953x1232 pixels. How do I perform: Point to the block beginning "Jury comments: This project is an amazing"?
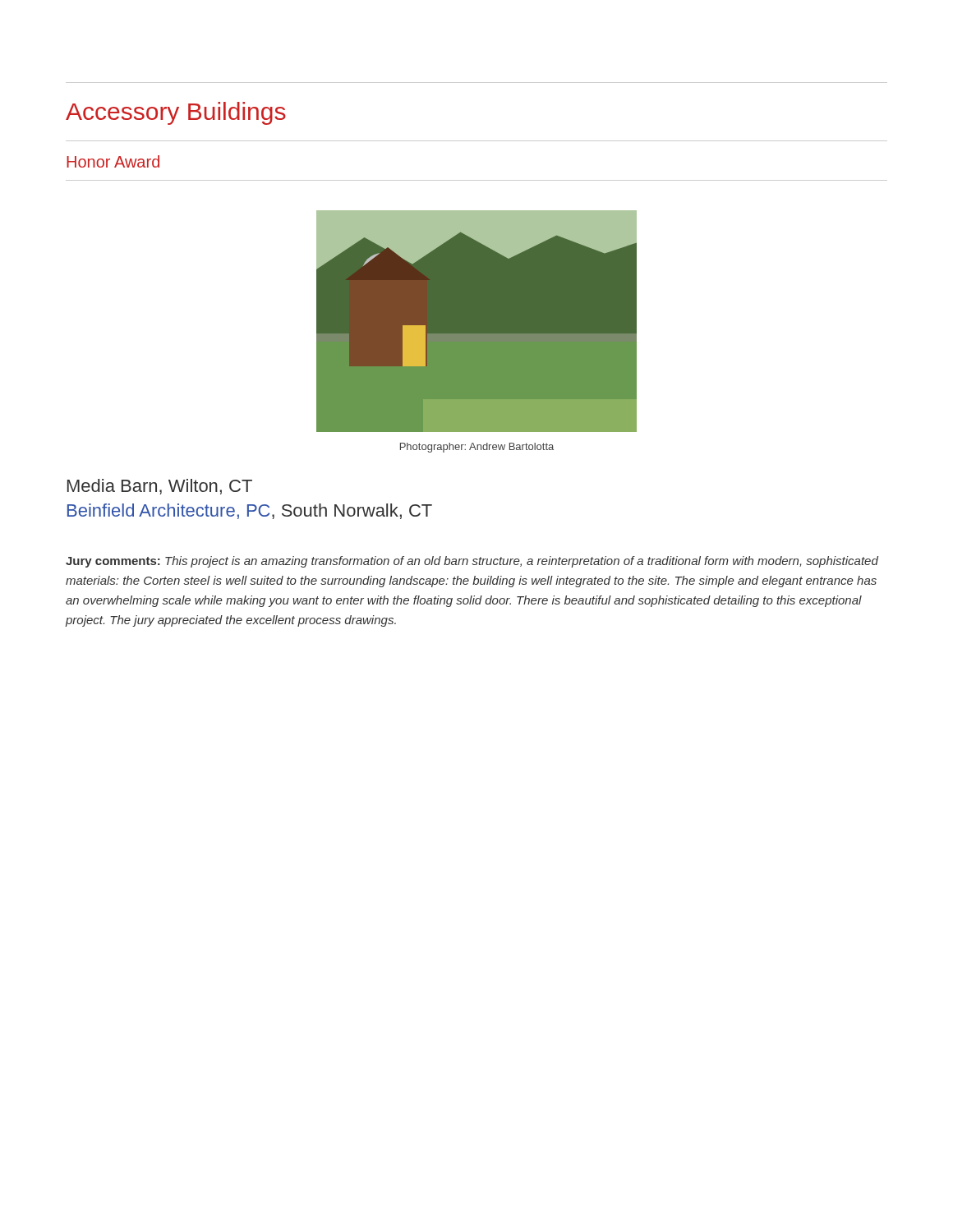coord(476,590)
